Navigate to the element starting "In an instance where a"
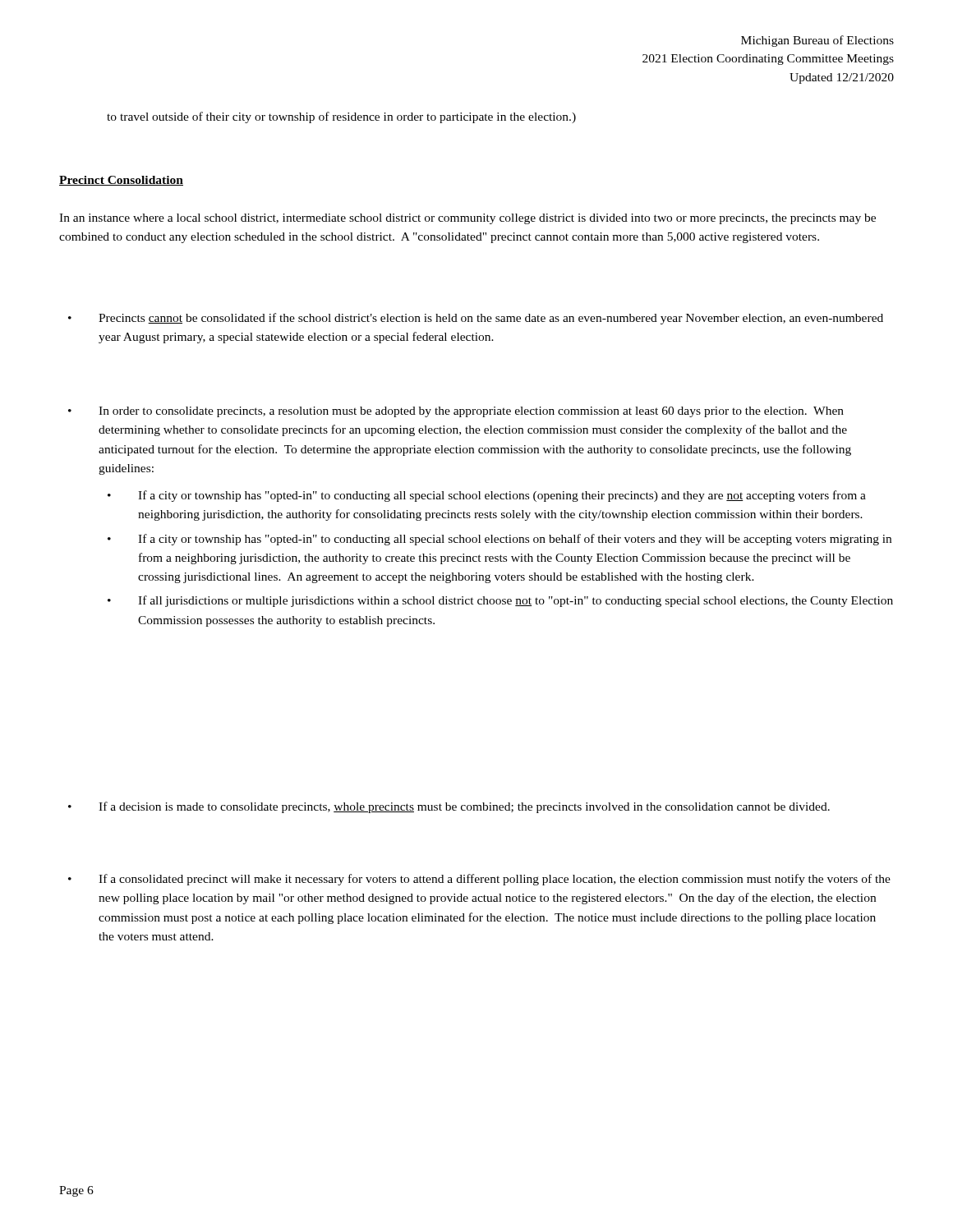953x1232 pixels. tap(468, 227)
